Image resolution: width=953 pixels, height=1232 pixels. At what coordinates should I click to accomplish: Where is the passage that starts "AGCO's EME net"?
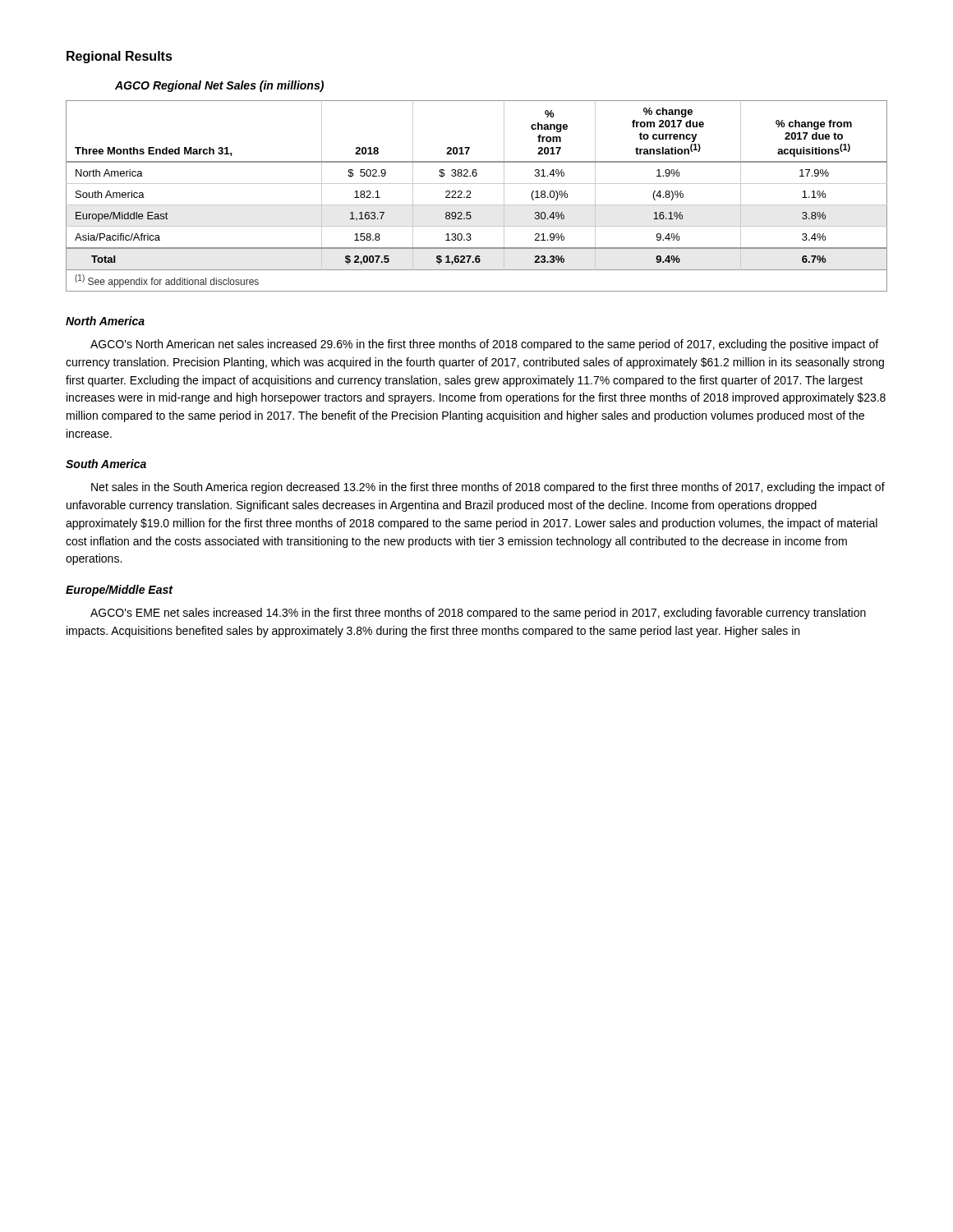coord(466,622)
